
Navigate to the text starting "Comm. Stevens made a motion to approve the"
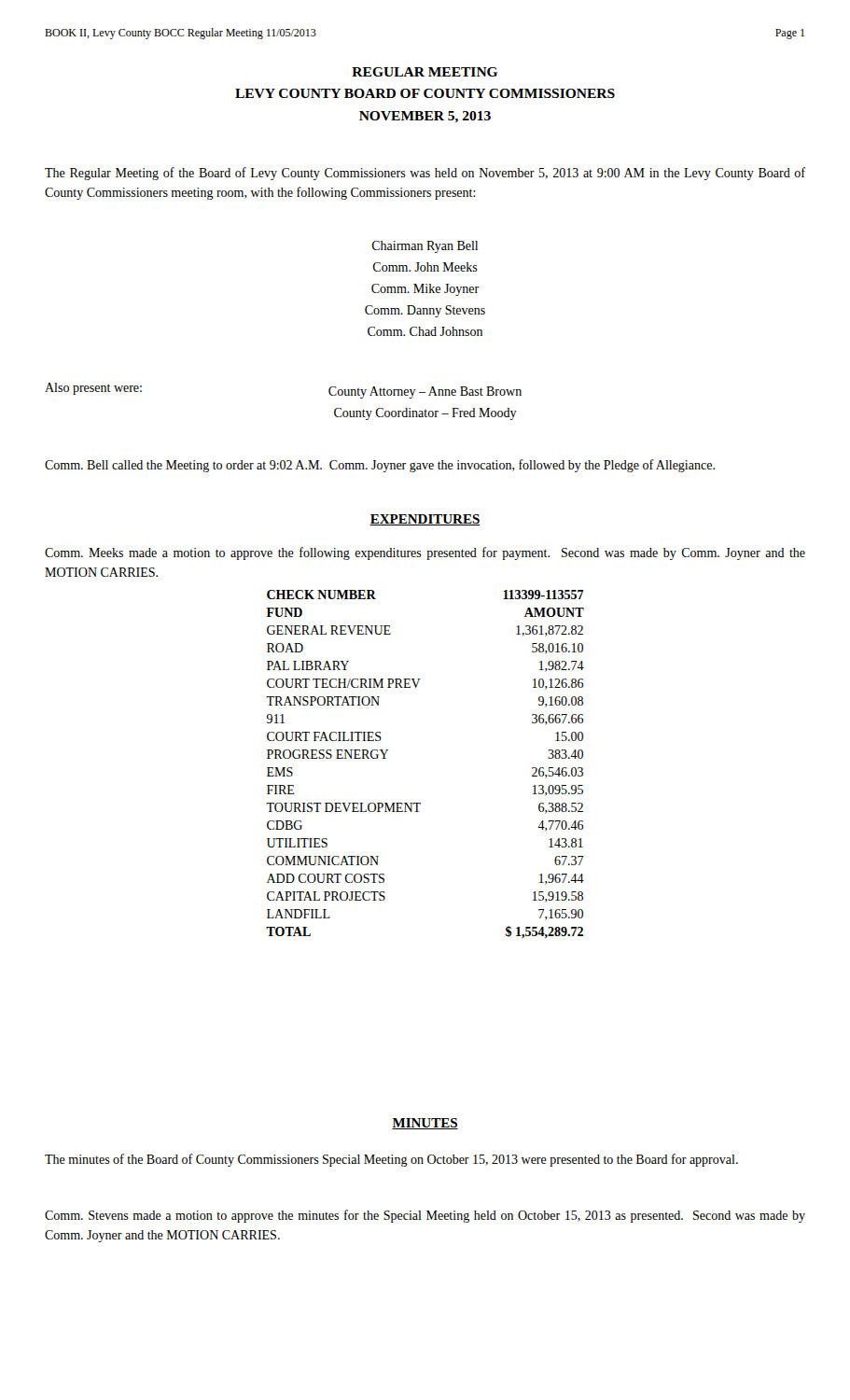pyautogui.click(x=425, y=1225)
